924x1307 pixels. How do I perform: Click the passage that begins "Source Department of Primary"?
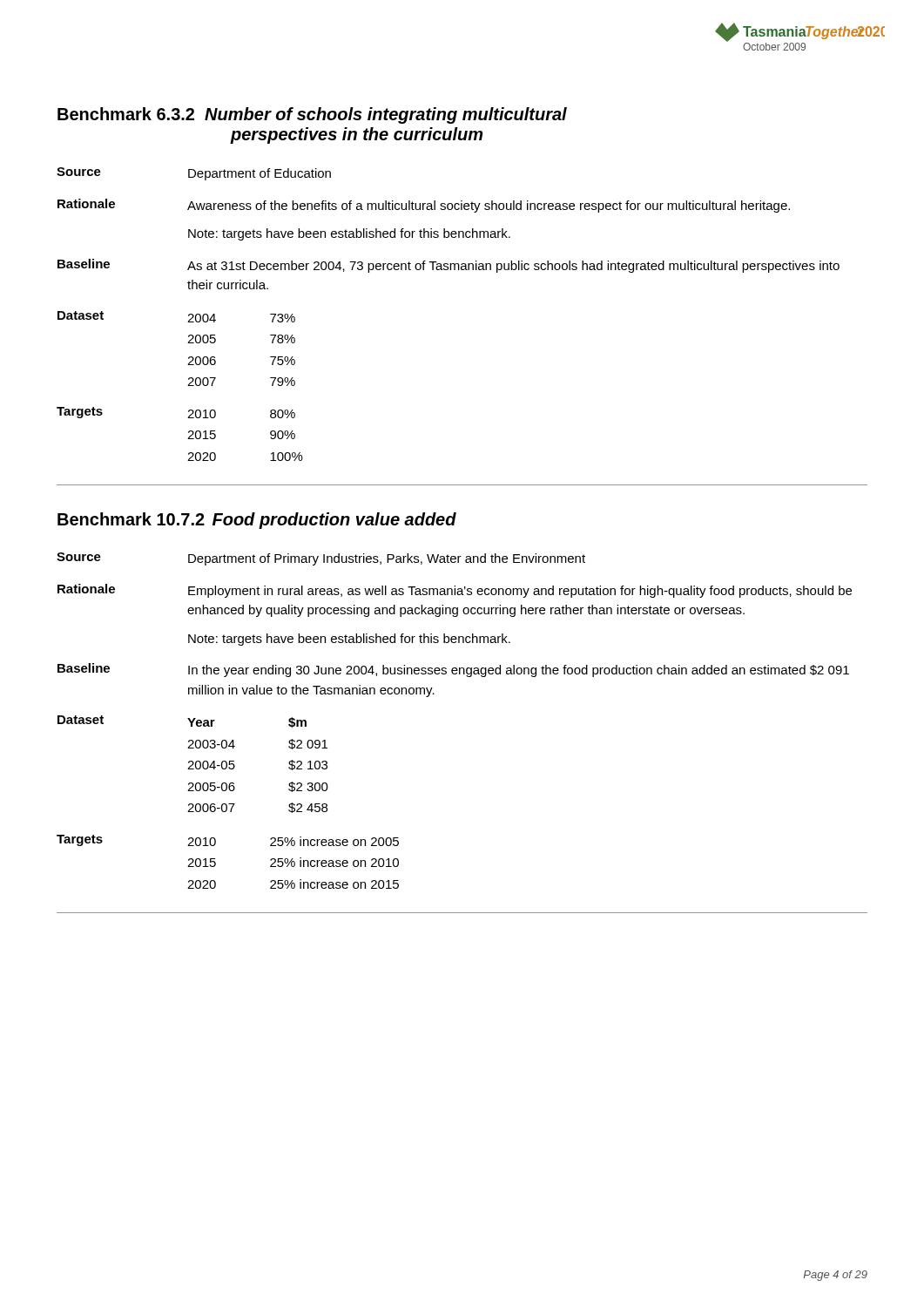462,559
